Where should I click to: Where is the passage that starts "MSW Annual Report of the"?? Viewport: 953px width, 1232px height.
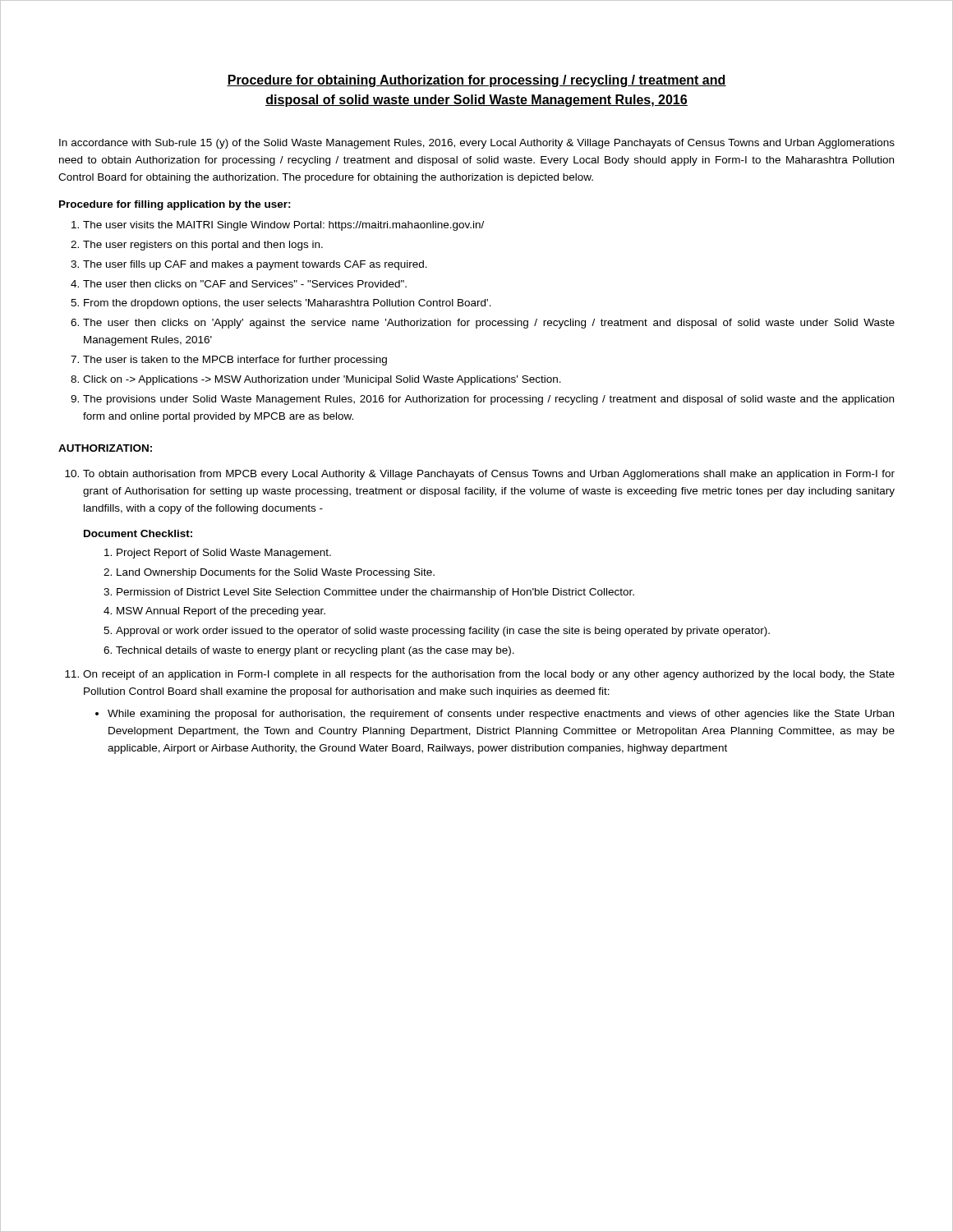(221, 611)
